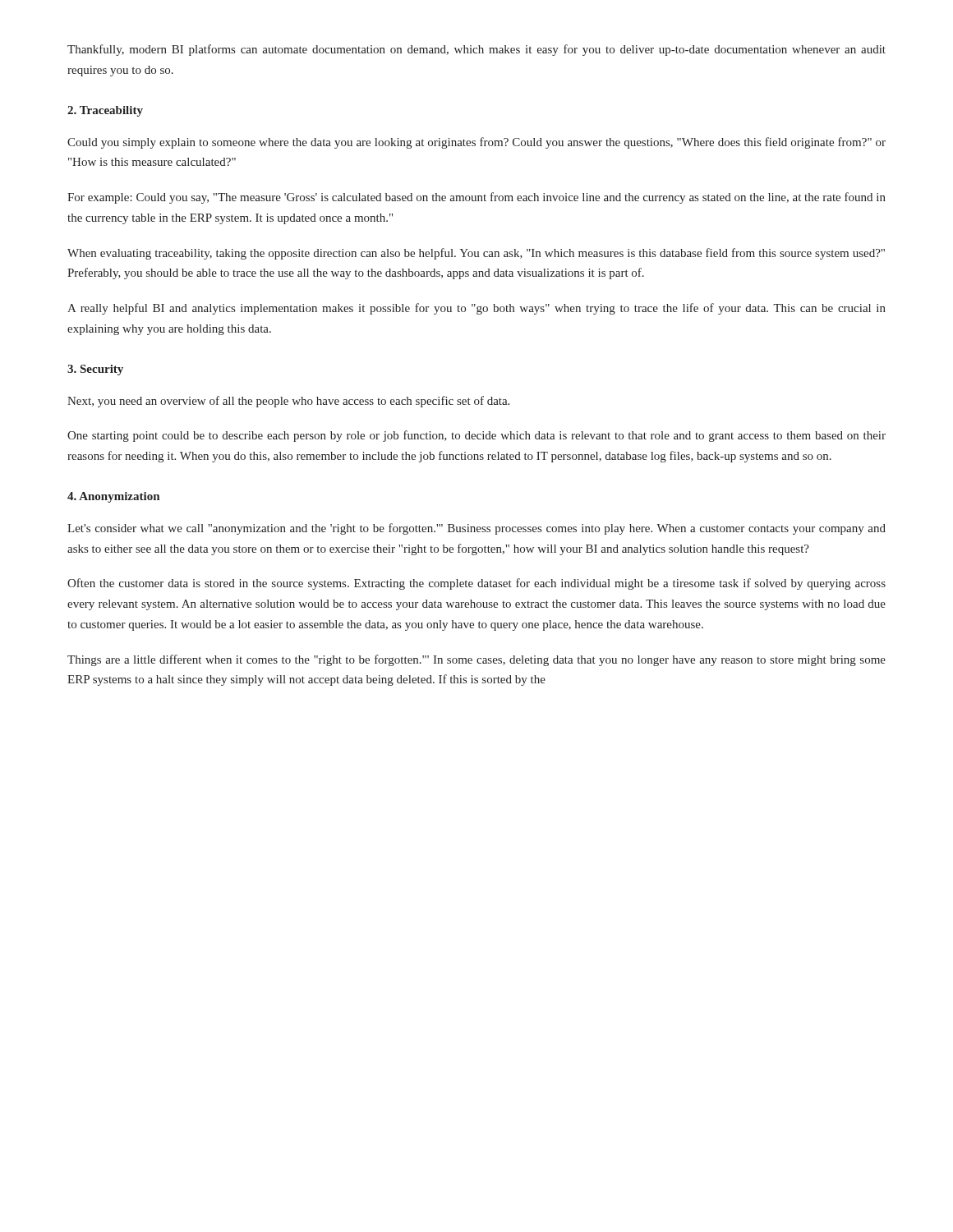
Task: Select the passage starting "When evaluating traceability, taking the opposite"
Action: point(476,263)
